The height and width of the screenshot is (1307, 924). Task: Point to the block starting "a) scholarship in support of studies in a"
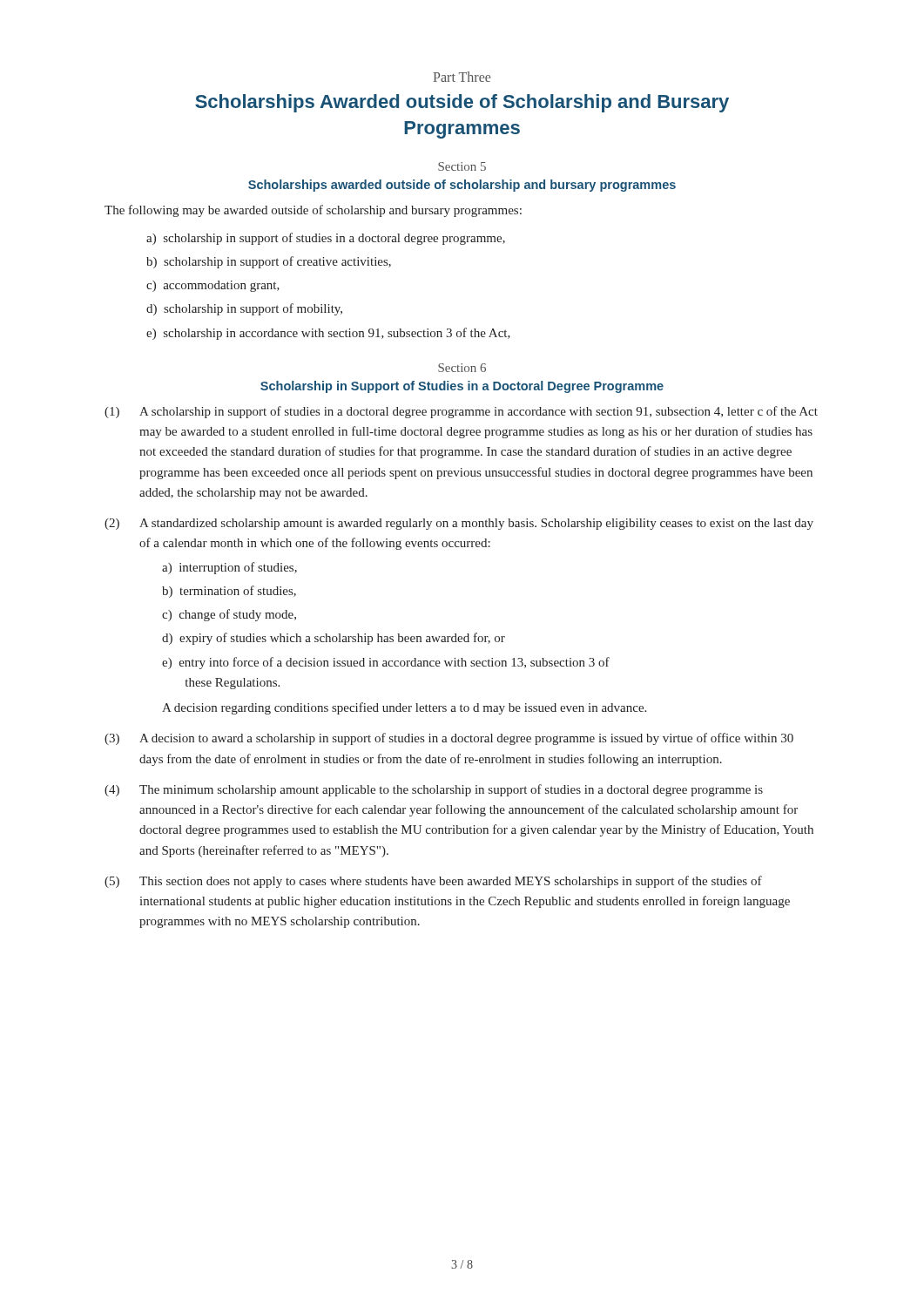[x=326, y=238]
